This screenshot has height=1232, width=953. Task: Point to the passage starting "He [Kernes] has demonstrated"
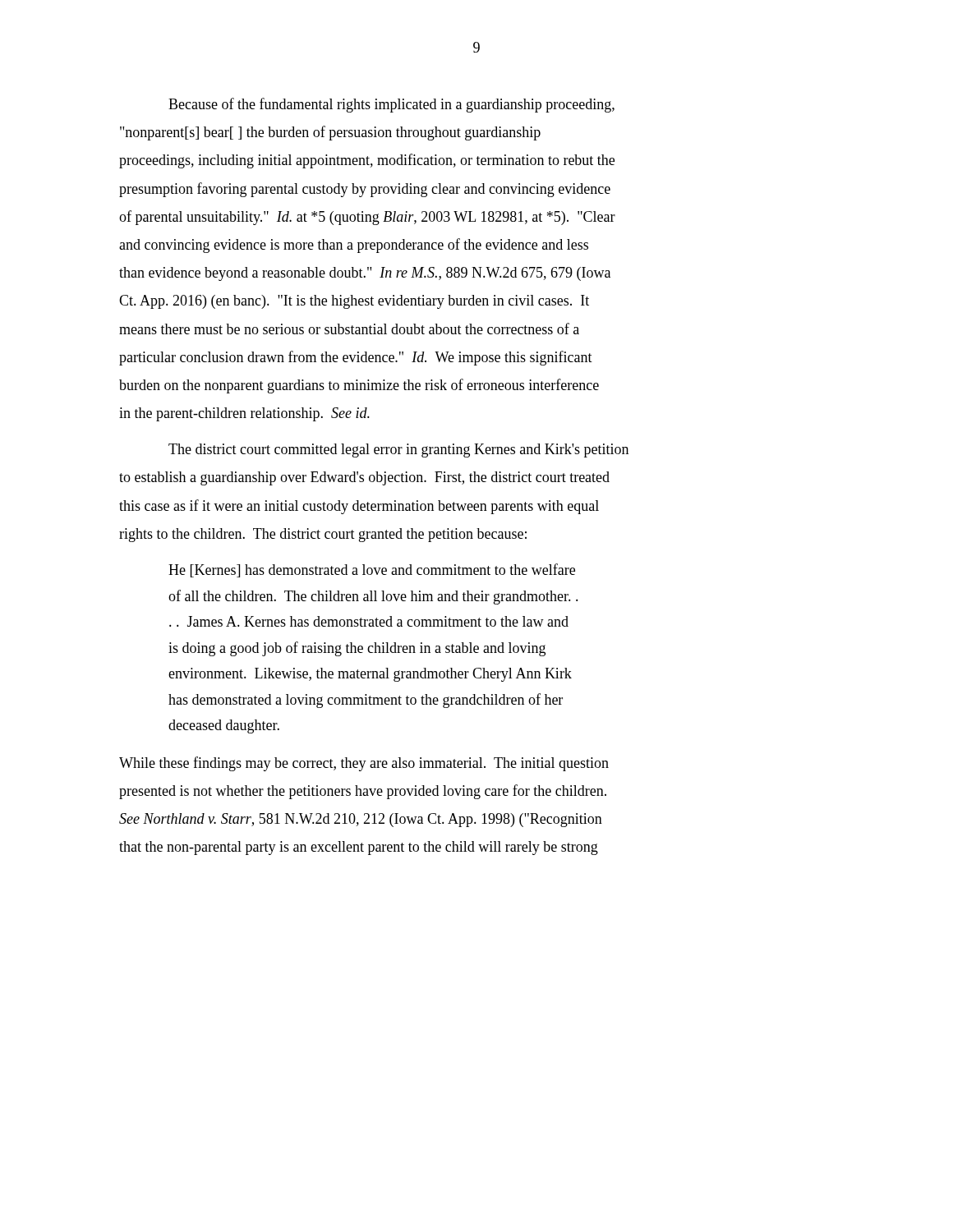coord(374,648)
